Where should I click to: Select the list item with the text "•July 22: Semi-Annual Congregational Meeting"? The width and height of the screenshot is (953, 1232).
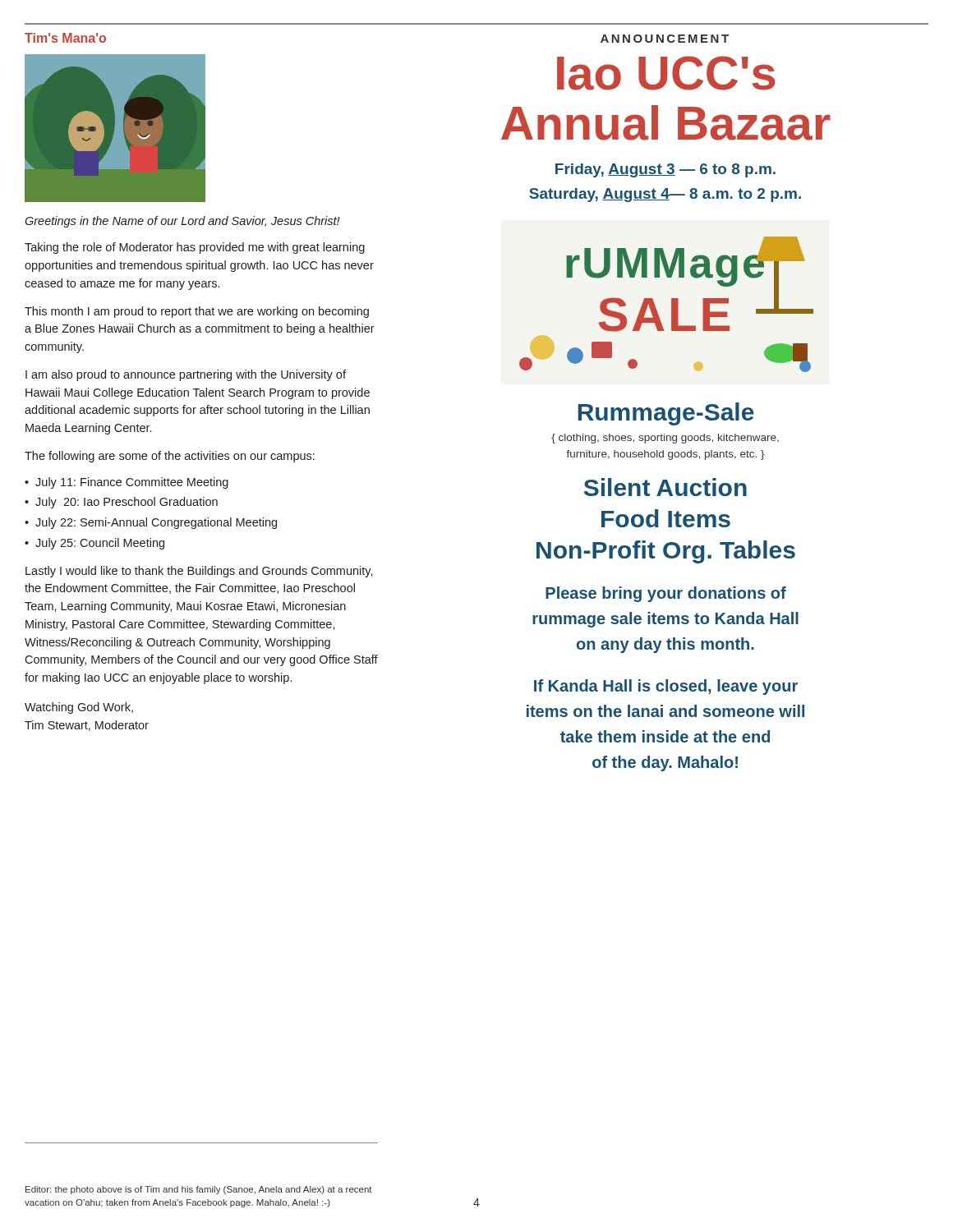point(151,523)
